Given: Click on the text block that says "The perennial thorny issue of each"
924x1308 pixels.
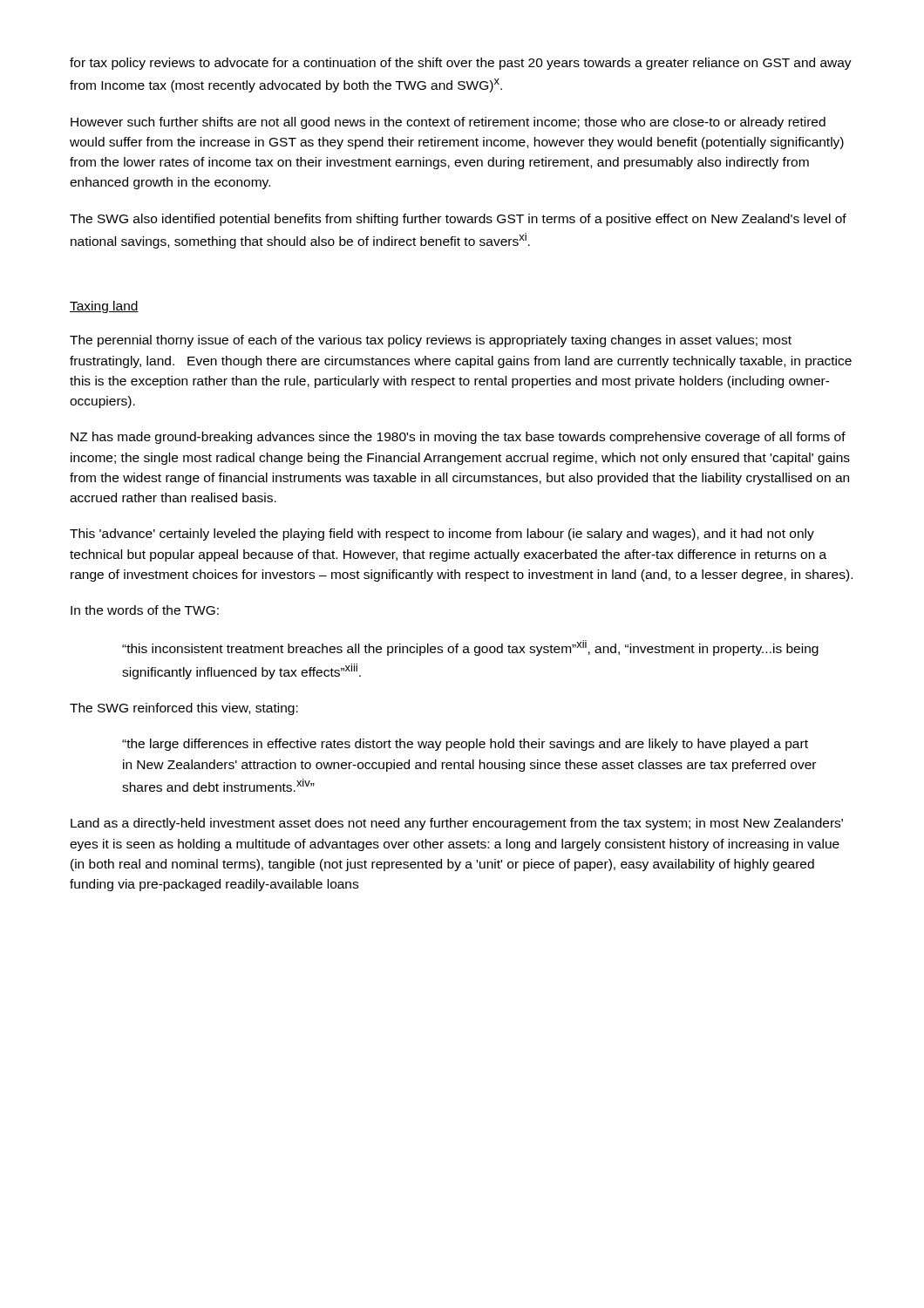Looking at the screenshot, I should [x=461, y=370].
